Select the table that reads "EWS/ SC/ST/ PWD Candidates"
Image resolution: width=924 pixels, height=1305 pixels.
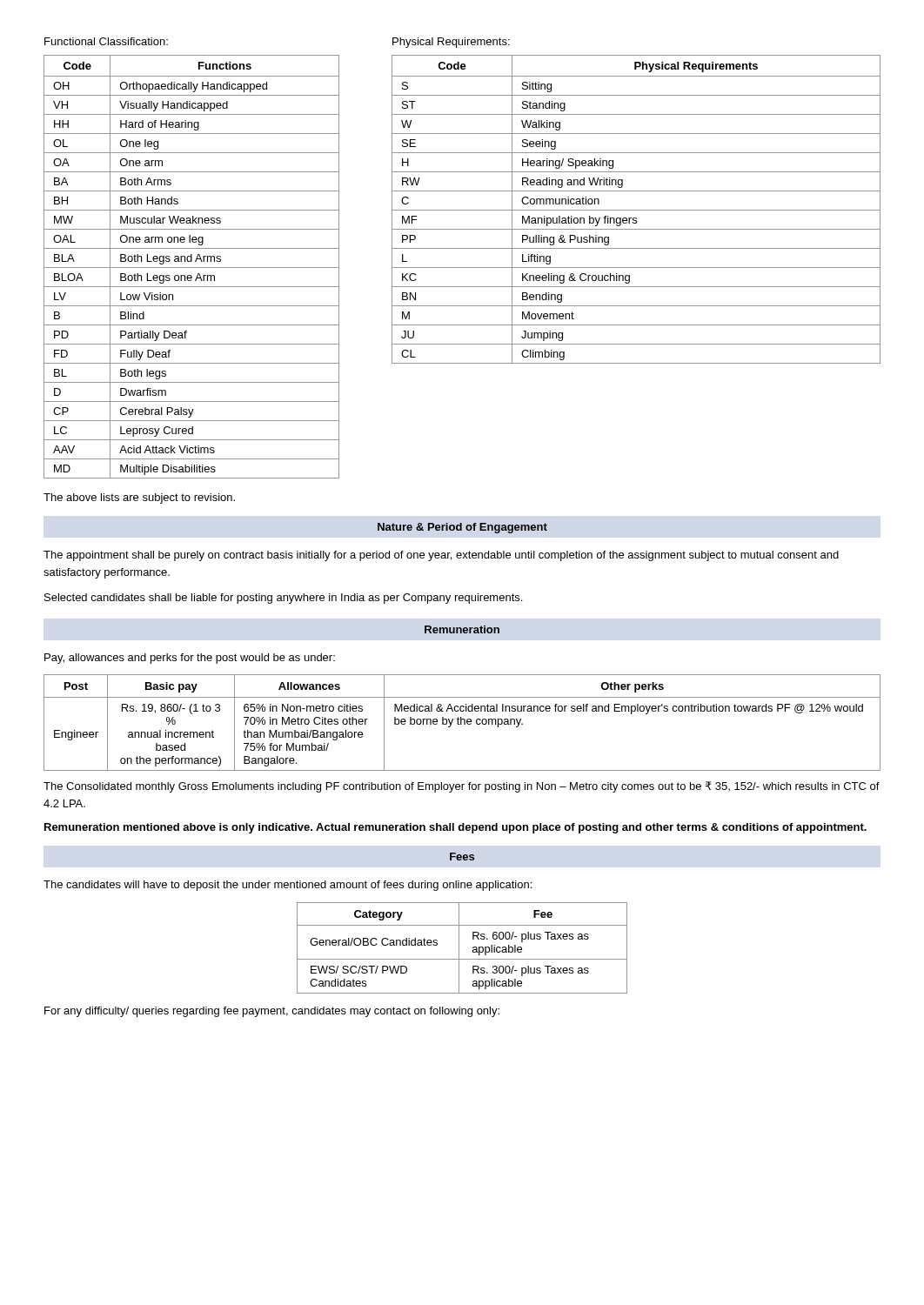tap(462, 947)
